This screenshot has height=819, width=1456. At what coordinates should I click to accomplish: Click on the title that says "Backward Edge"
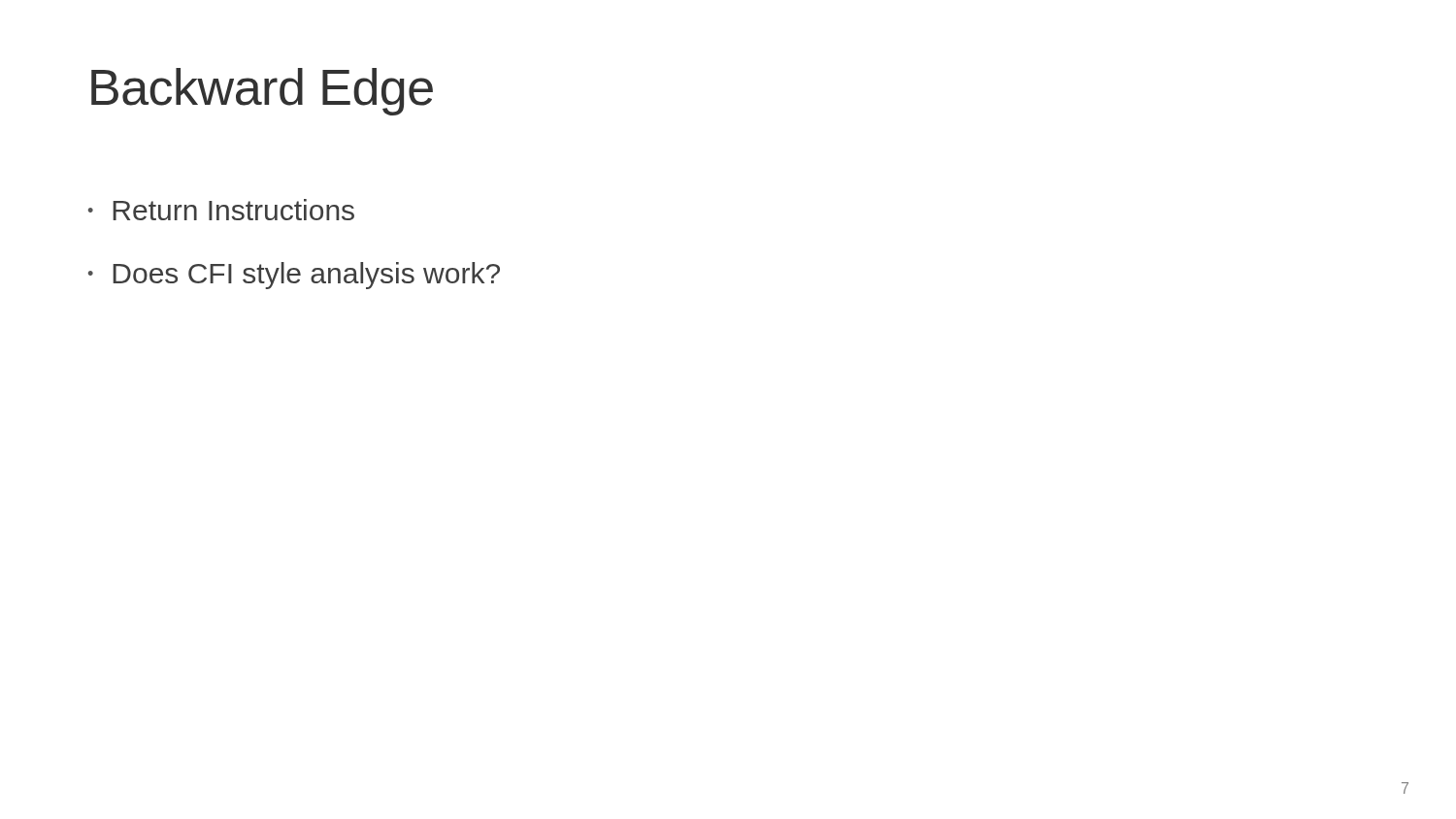[x=261, y=87]
